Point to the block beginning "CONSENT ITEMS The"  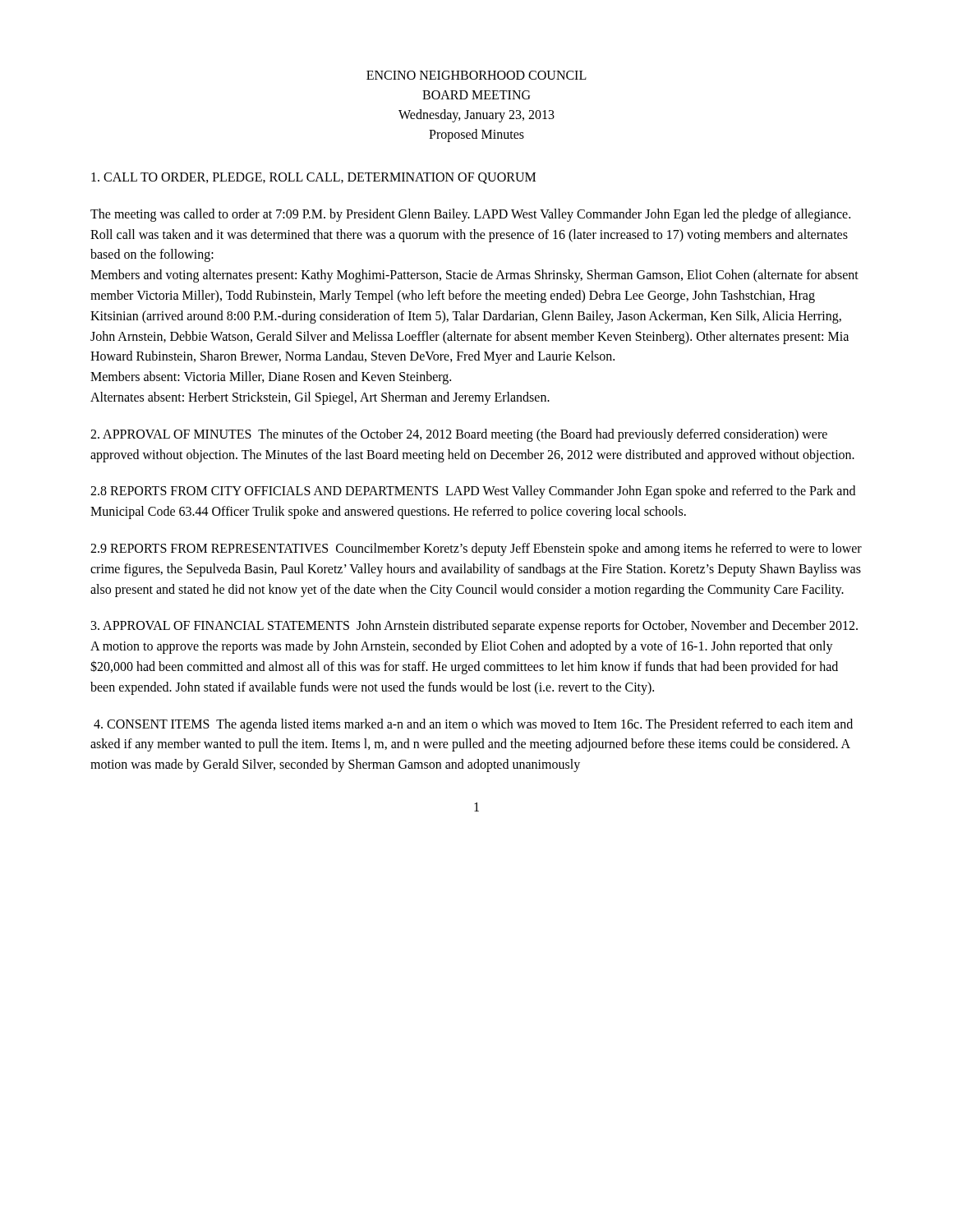[x=476, y=745]
